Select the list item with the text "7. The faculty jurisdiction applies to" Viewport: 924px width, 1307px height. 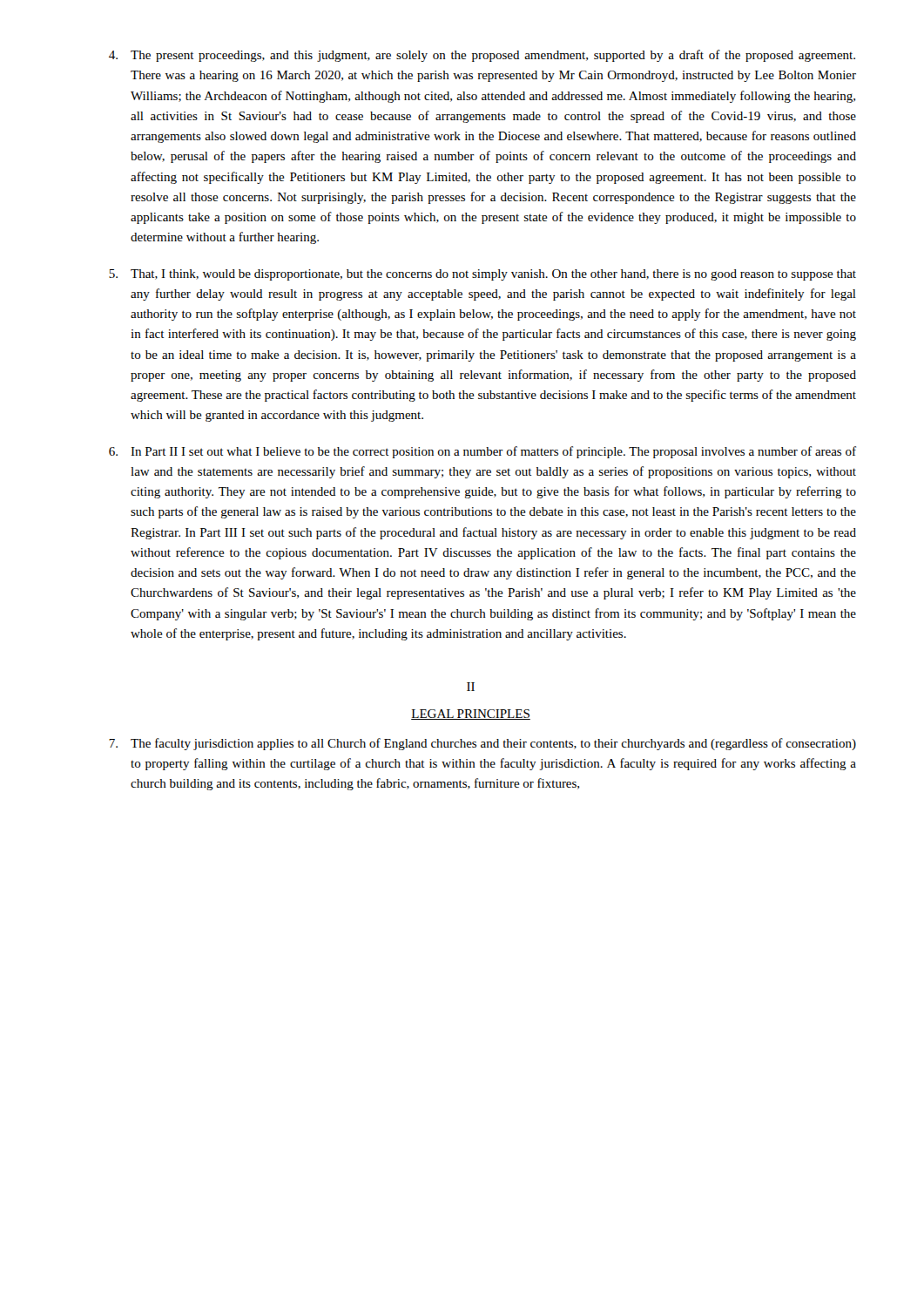(x=471, y=764)
